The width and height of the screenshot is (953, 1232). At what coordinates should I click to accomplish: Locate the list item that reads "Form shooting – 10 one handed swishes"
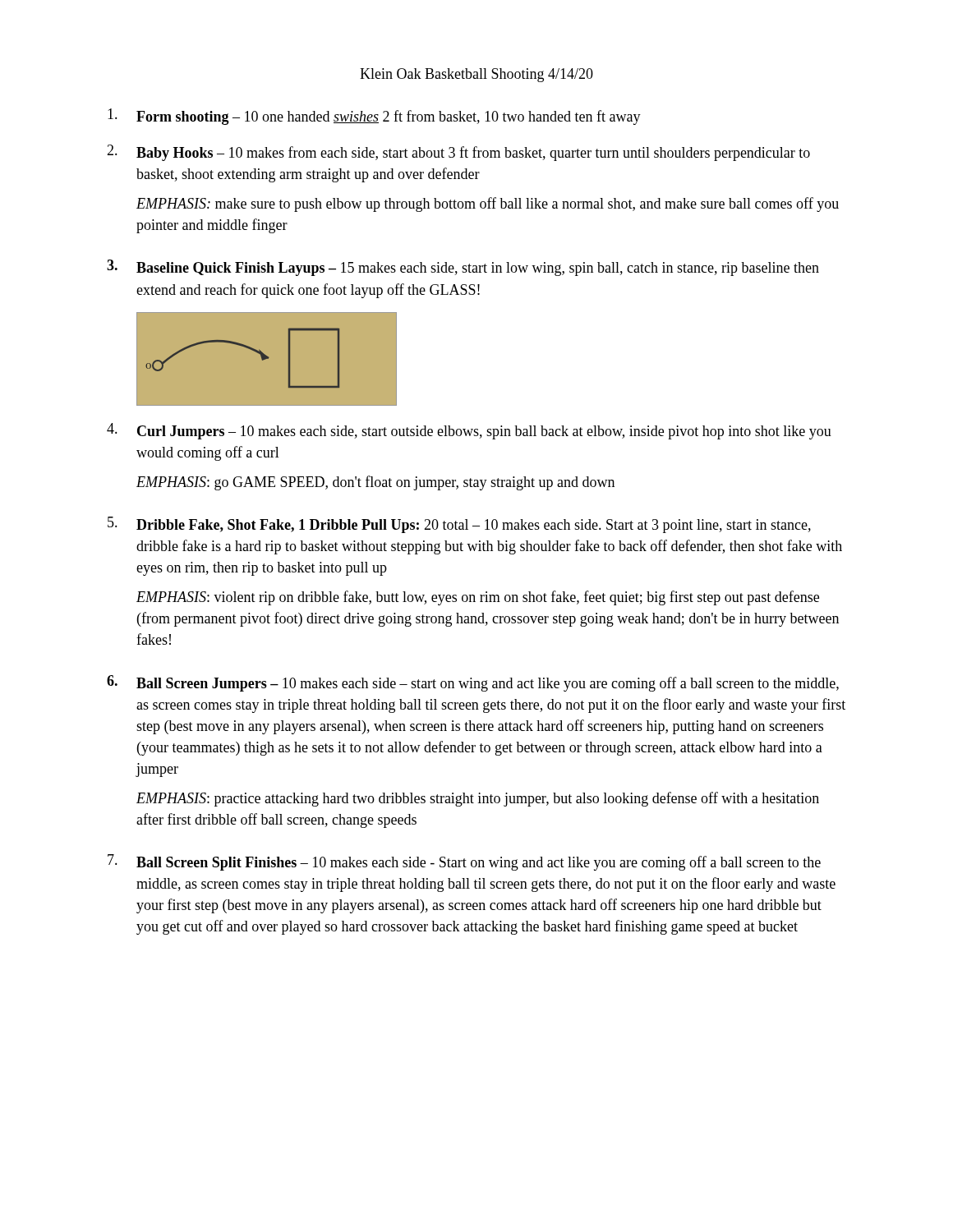(476, 119)
